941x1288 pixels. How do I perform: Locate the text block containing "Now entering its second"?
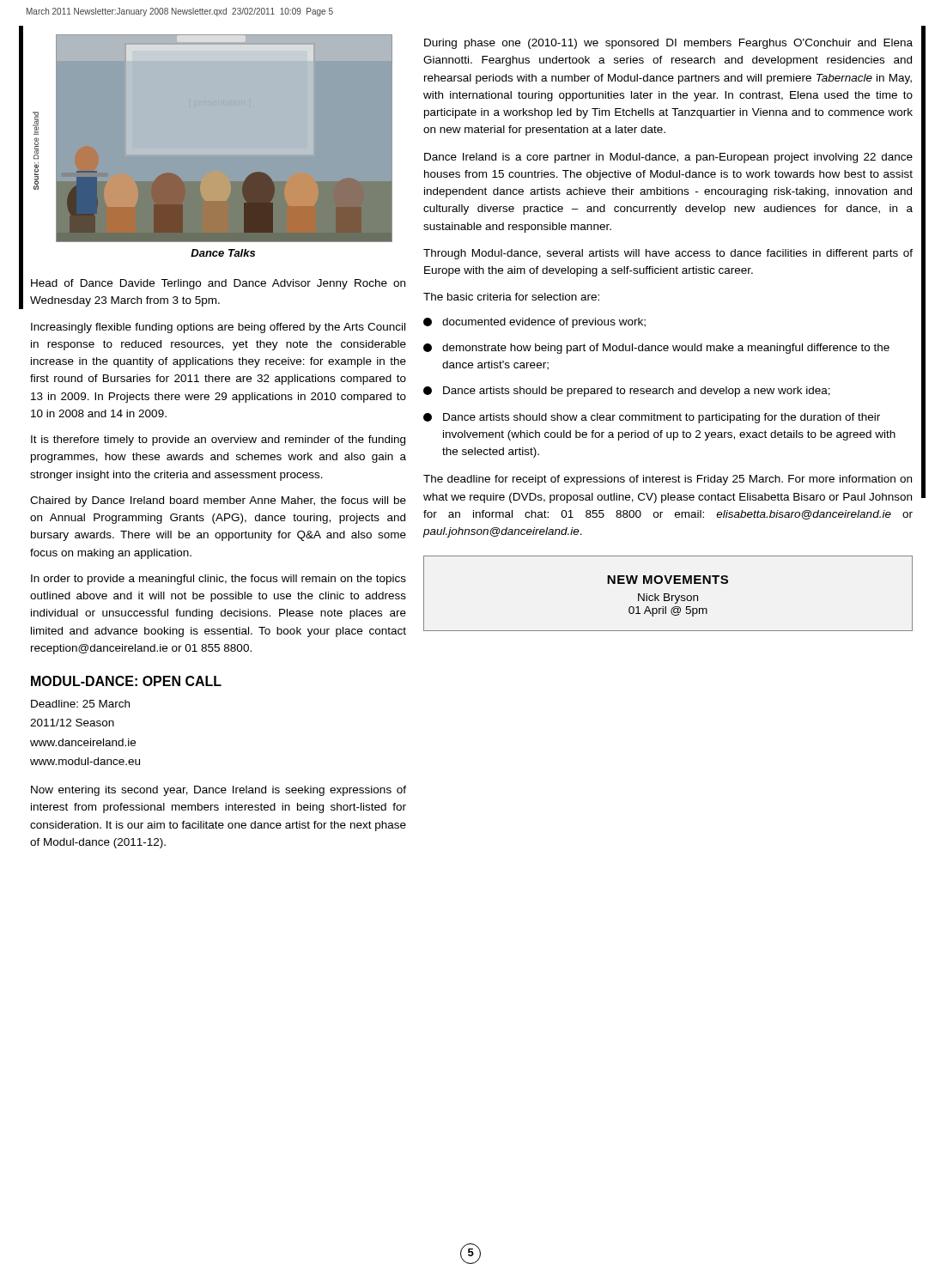point(218,816)
